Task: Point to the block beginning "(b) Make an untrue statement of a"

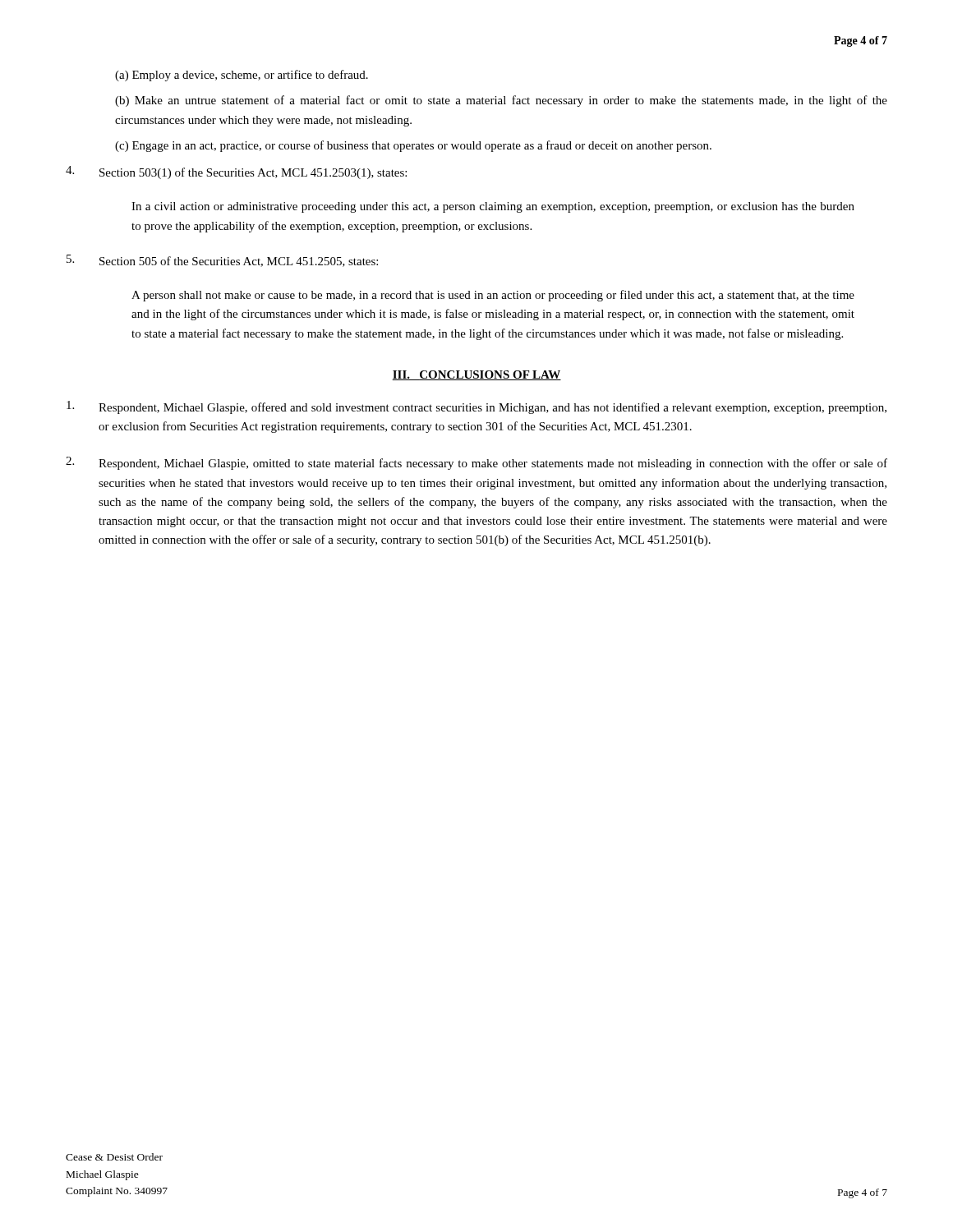Action: pyautogui.click(x=501, y=110)
